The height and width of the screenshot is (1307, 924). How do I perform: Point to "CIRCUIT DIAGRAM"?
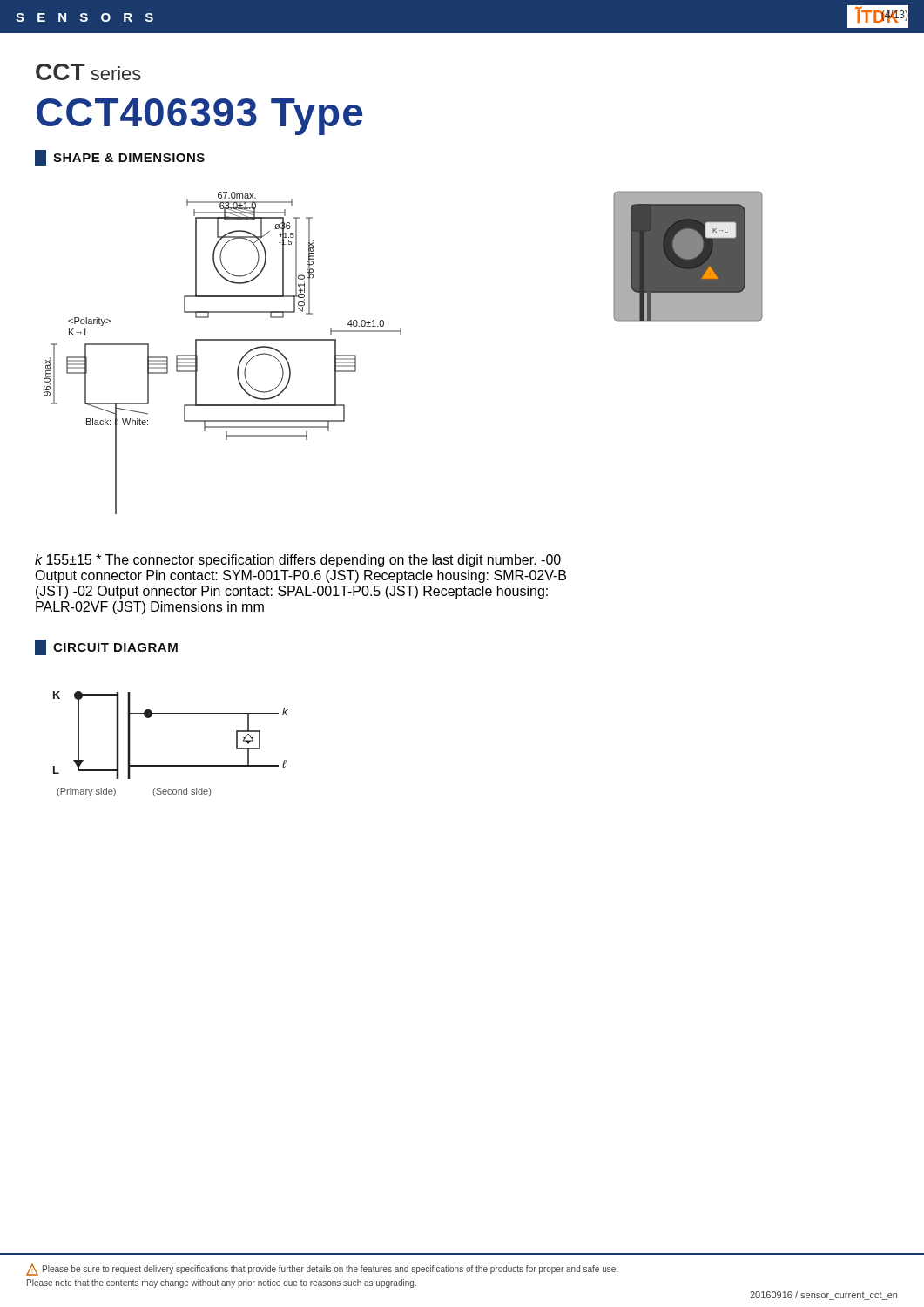coord(107,647)
